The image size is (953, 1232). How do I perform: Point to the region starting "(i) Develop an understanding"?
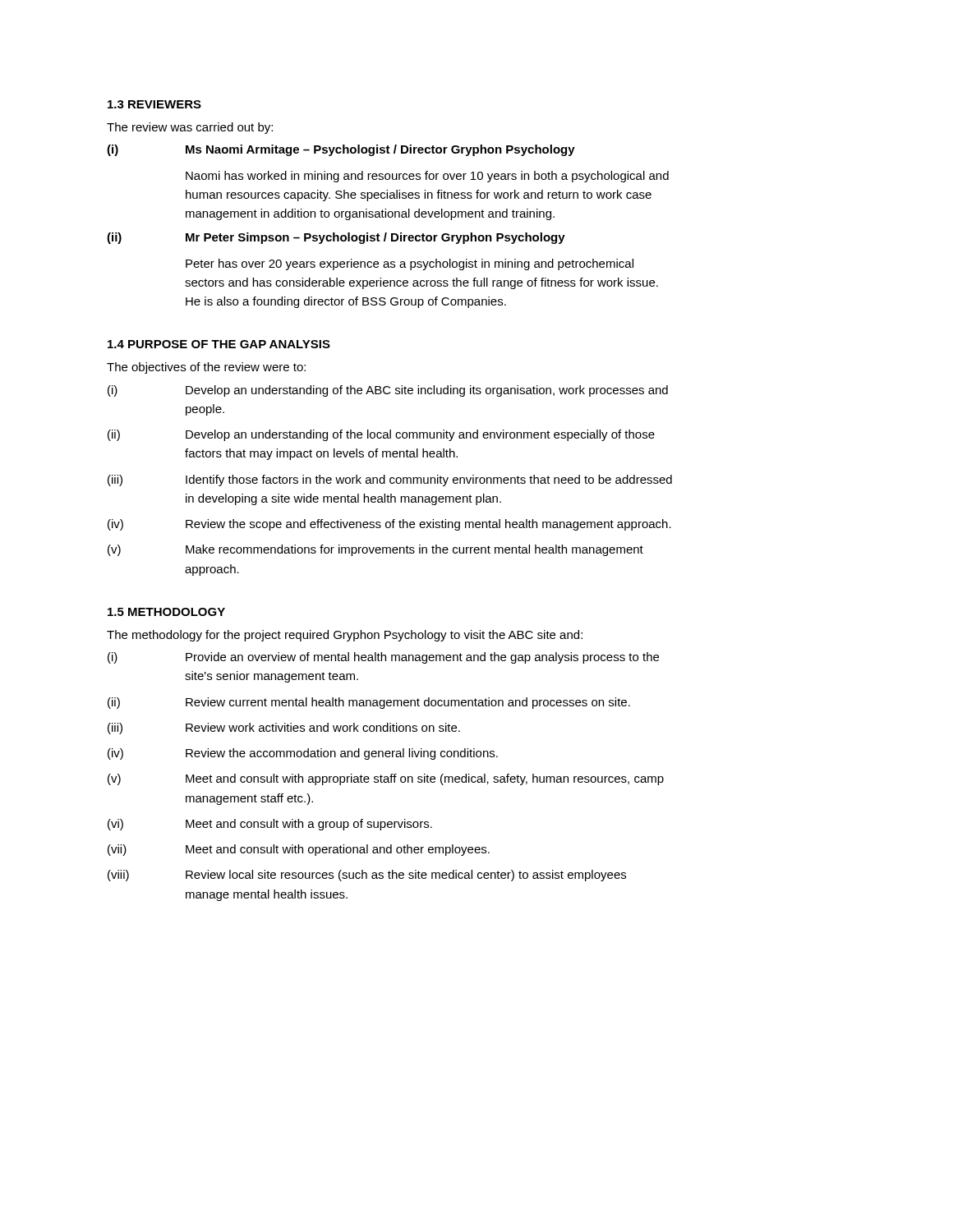pos(476,399)
